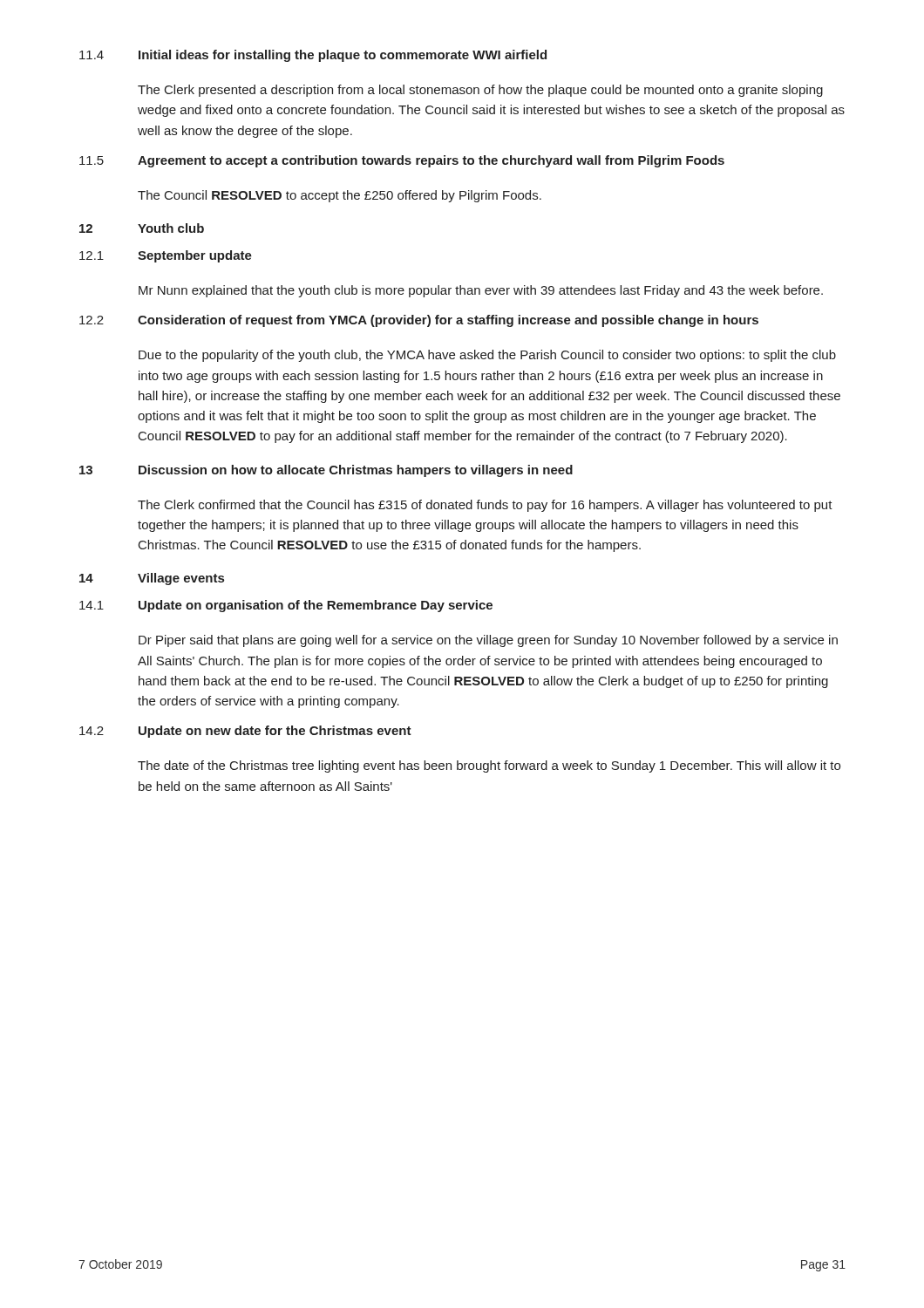924x1308 pixels.
Task: Click on the text starting "Mr Nunn explained that the youth club is"
Action: pyautogui.click(x=462, y=287)
